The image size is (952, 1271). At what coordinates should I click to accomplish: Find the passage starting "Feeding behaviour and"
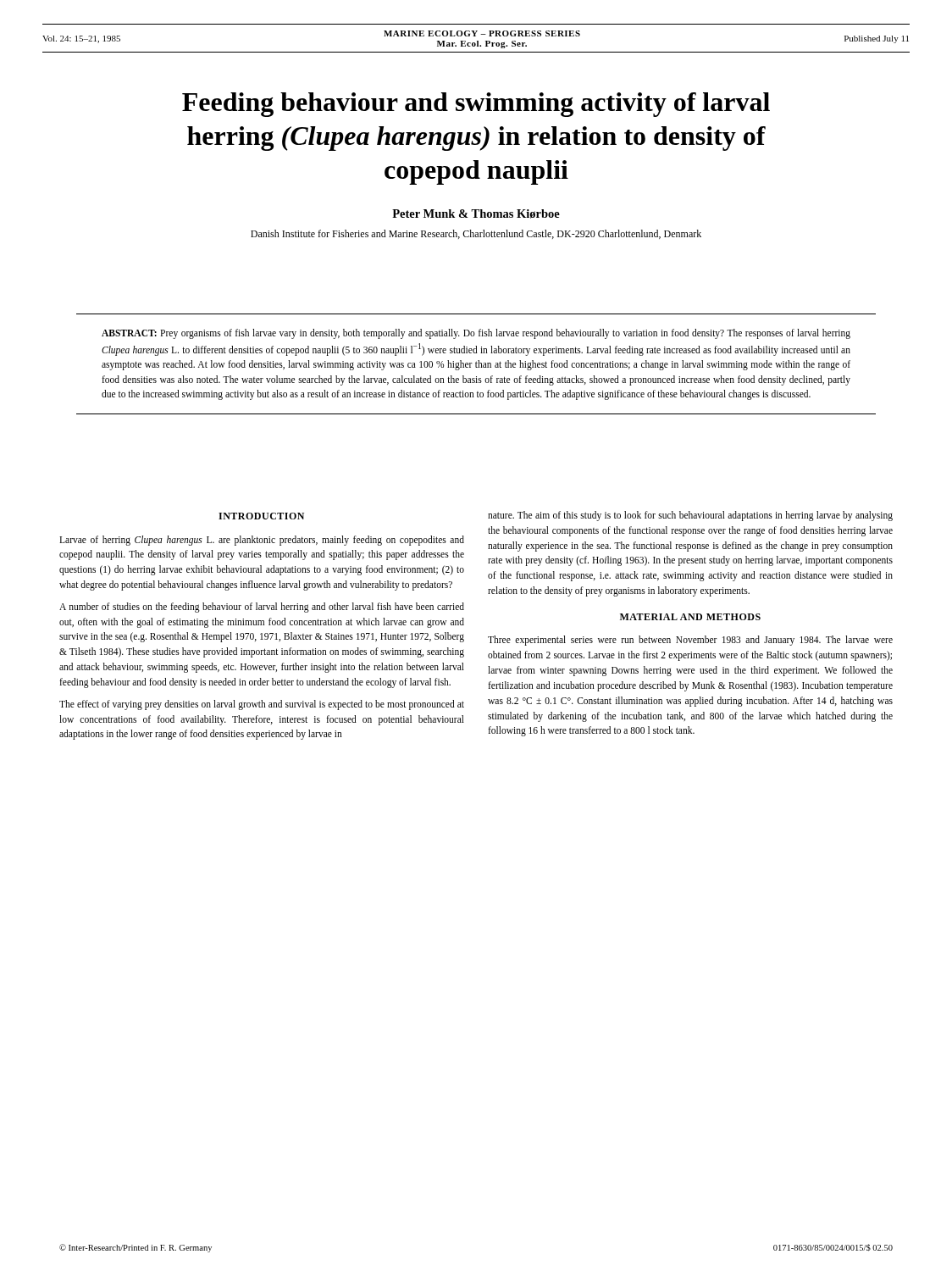[x=476, y=163]
